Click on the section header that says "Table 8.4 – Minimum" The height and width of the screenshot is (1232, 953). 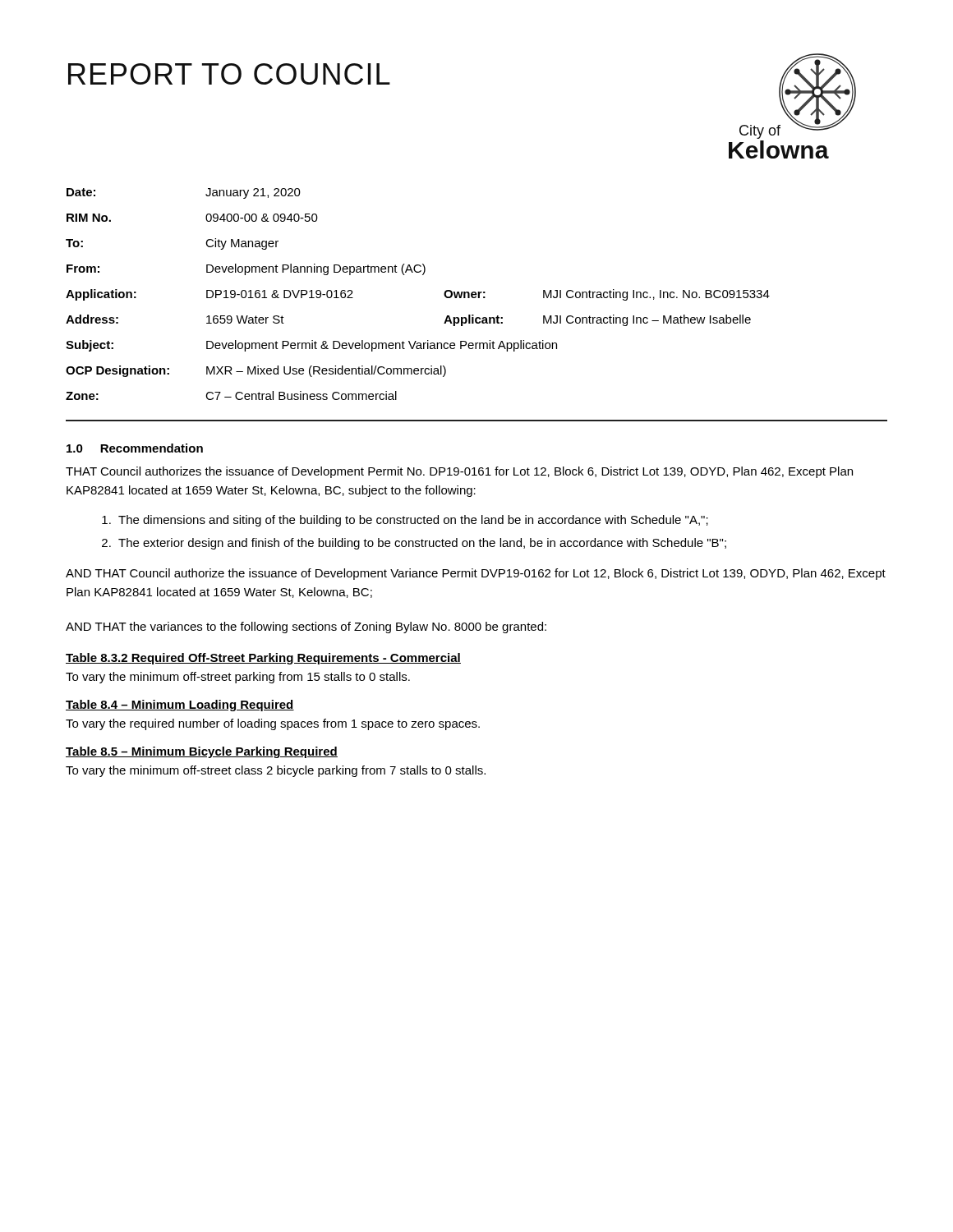[x=180, y=704]
